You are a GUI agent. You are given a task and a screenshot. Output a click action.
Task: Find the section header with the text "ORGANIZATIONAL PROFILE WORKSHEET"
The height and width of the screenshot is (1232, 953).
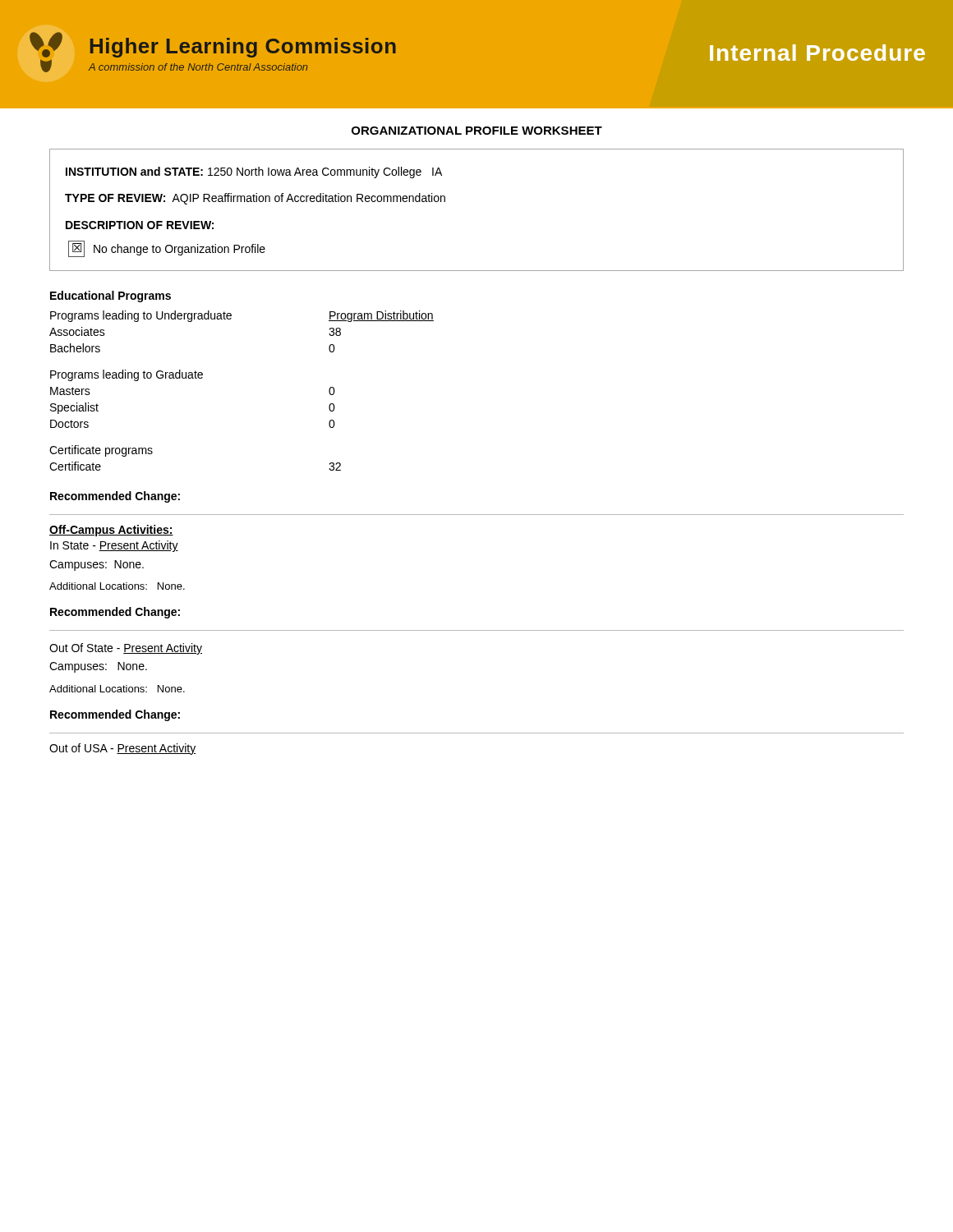476,130
